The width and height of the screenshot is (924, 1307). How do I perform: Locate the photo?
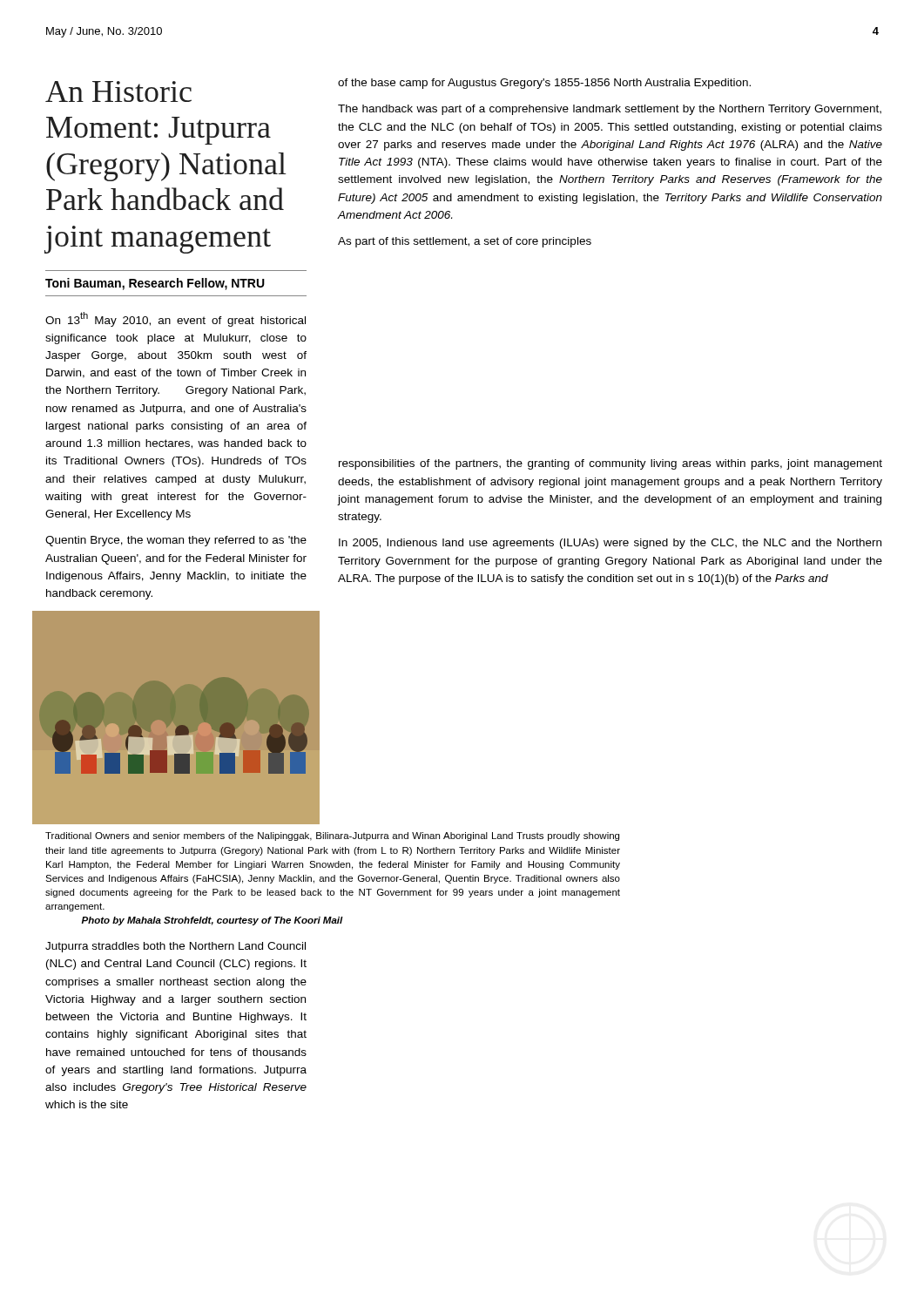(x=176, y=718)
